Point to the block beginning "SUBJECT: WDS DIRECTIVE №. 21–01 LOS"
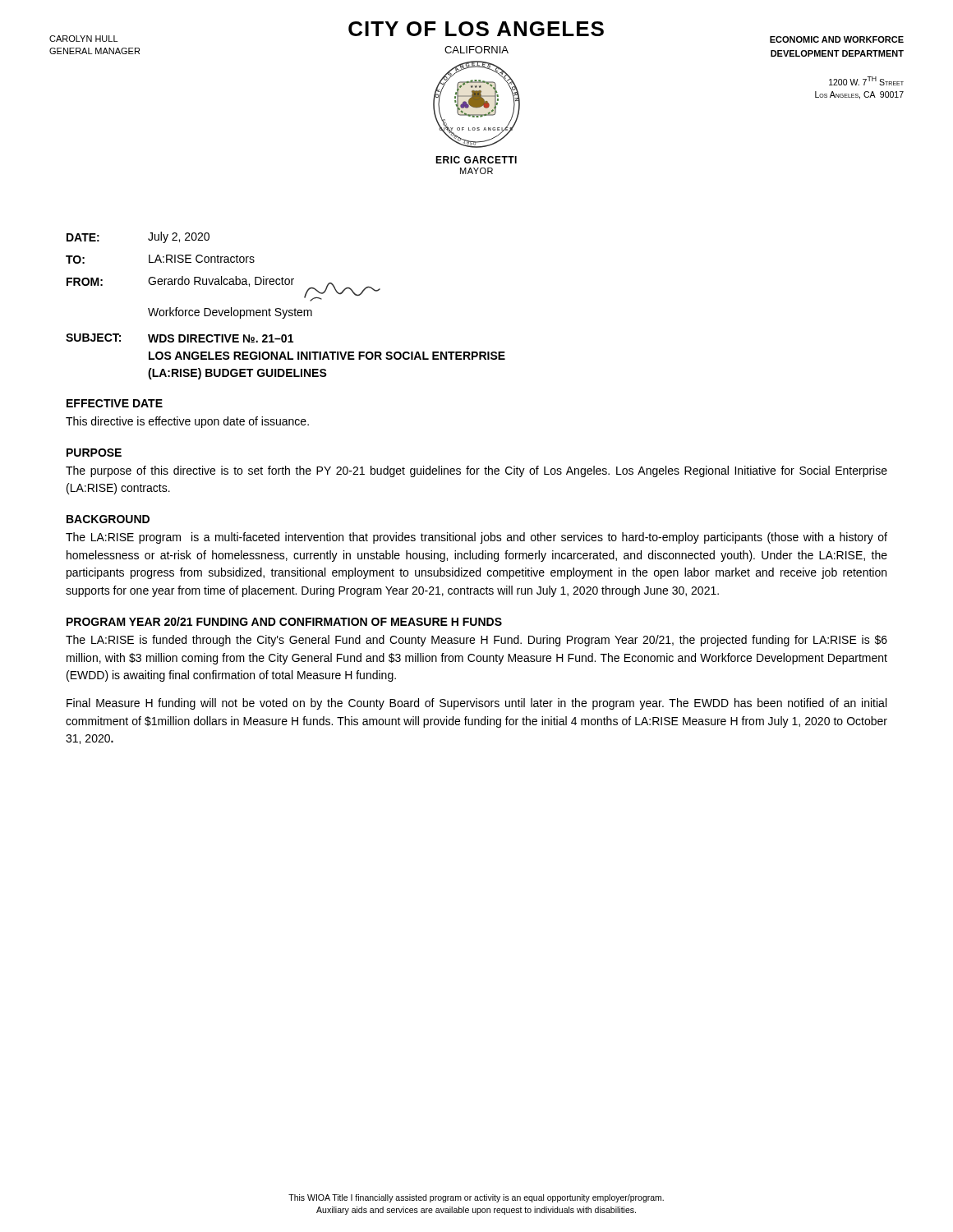953x1232 pixels. tap(476, 356)
